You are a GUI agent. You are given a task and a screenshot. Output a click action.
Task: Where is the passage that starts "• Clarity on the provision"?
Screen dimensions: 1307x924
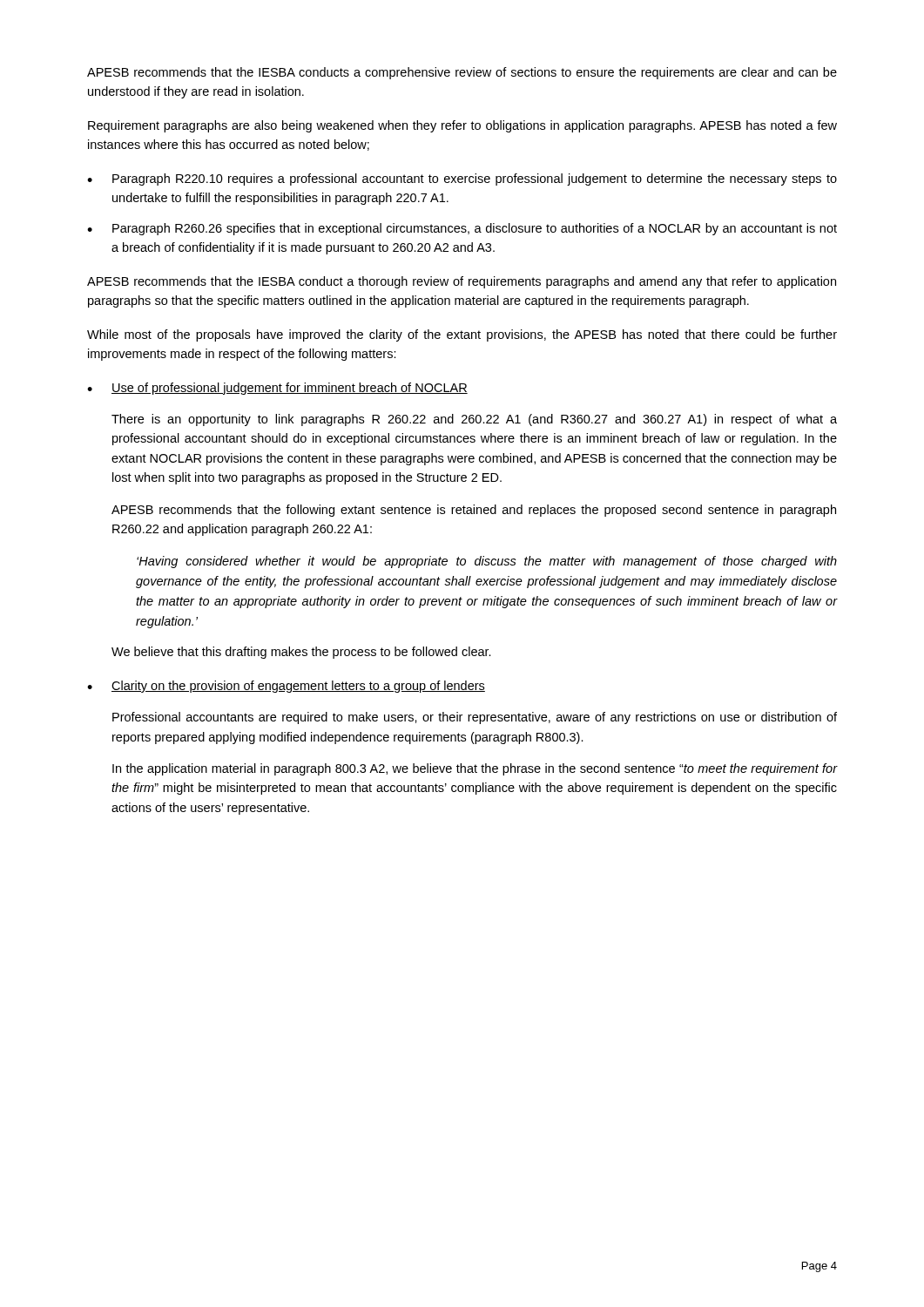pyautogui.click(x=462, y=687)
